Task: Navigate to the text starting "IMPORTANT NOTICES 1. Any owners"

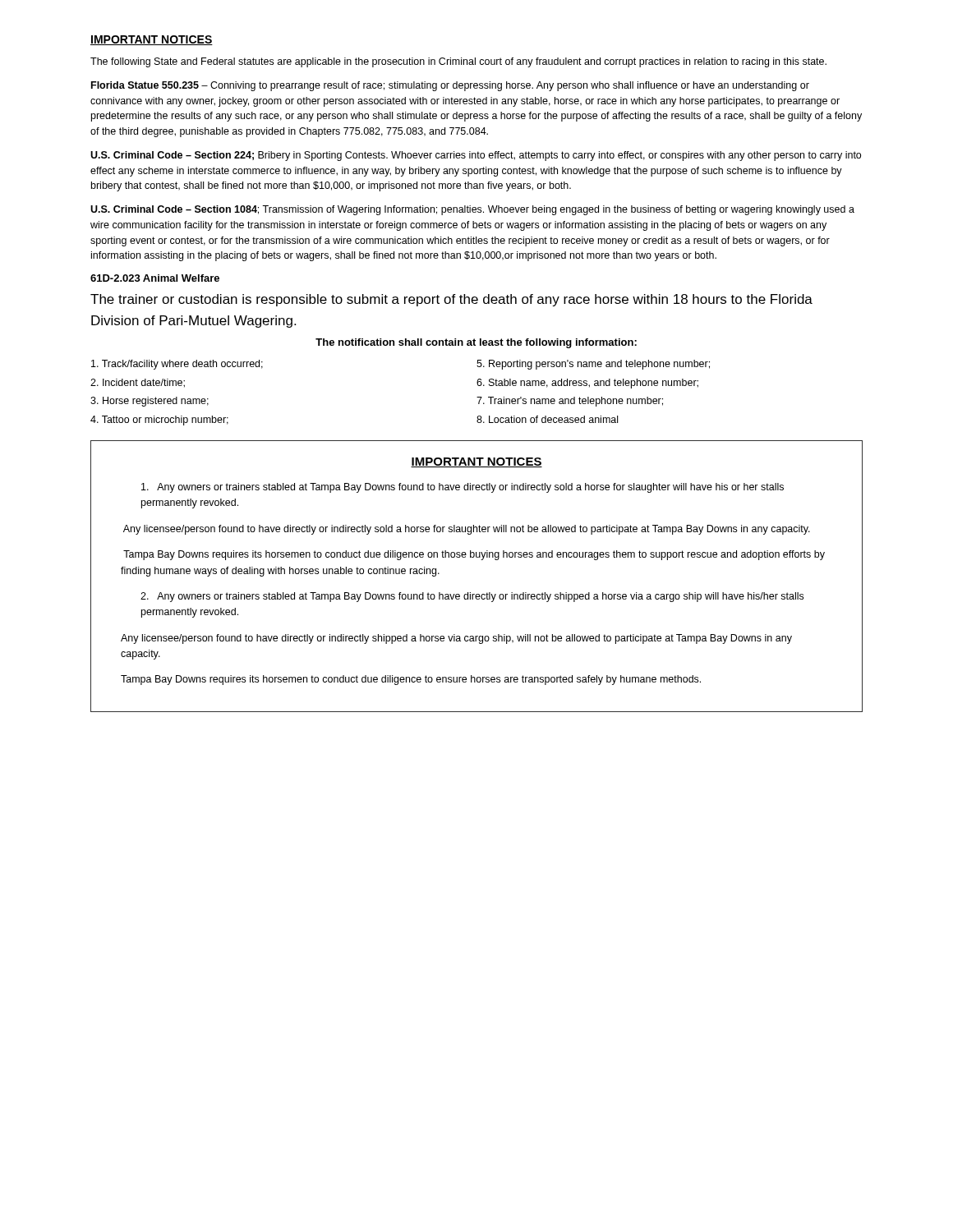Action: [x=476, y=462]
